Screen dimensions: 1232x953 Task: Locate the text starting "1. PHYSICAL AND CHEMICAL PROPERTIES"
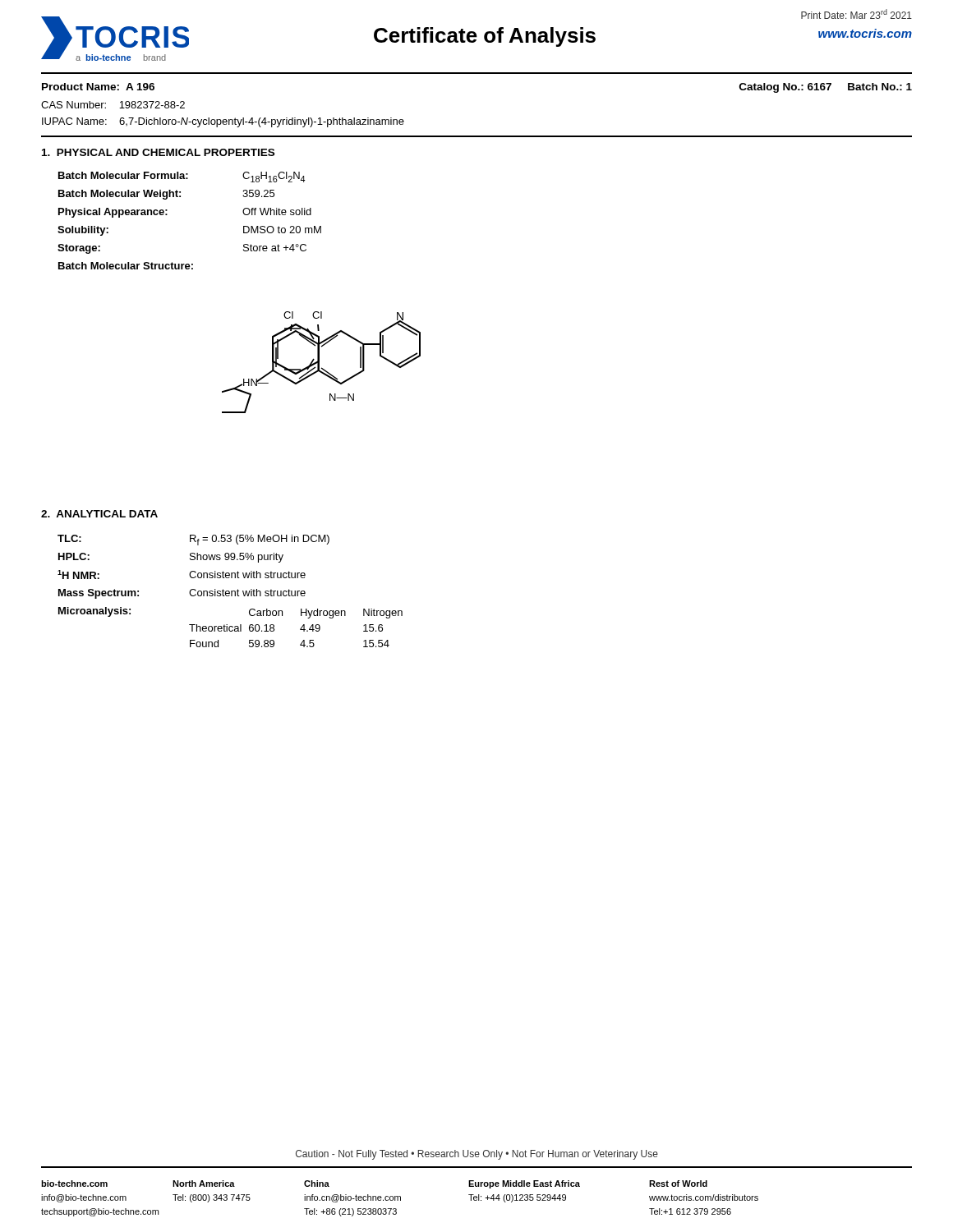tap(158, 152)
